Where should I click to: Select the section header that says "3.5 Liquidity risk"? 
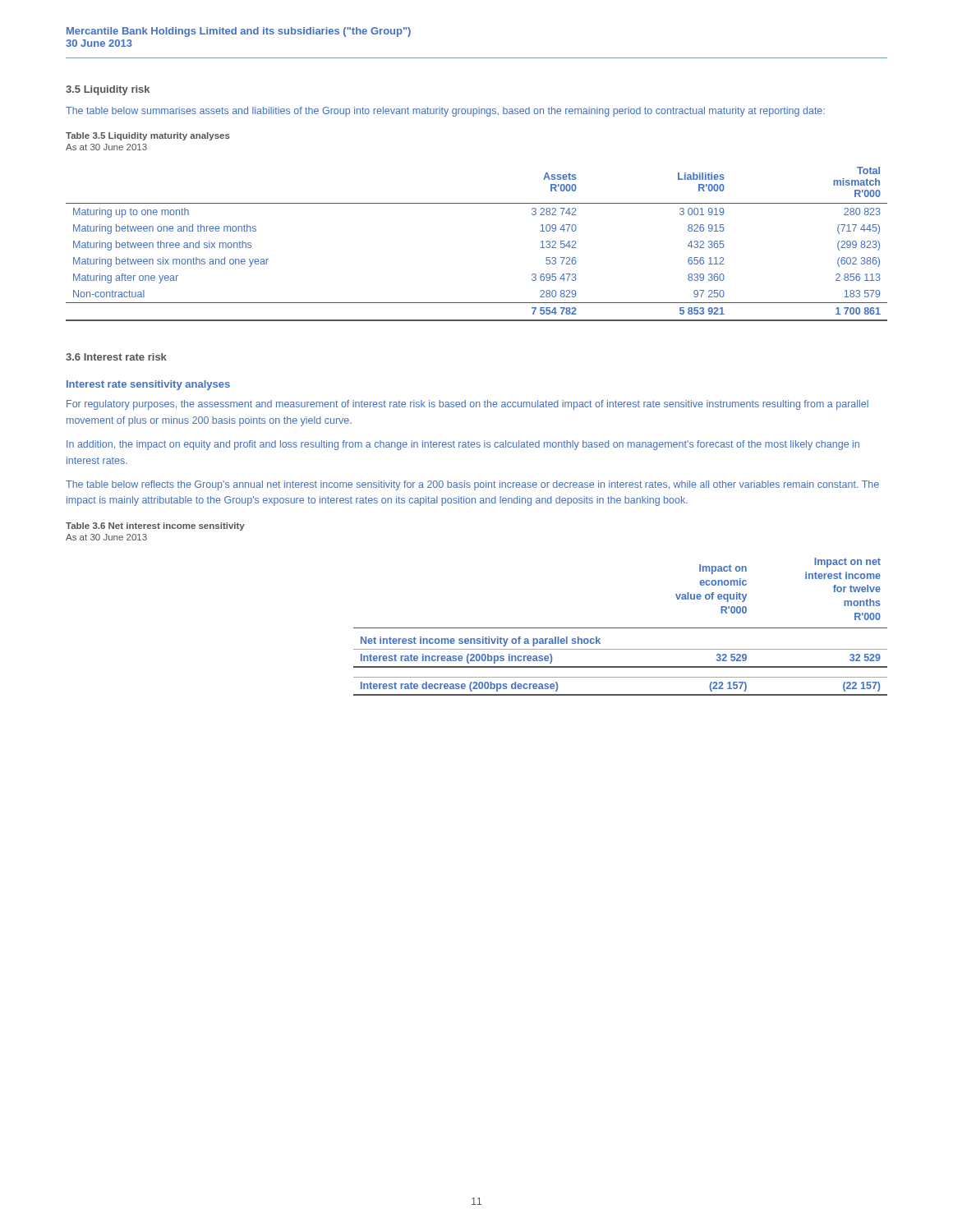108,89
